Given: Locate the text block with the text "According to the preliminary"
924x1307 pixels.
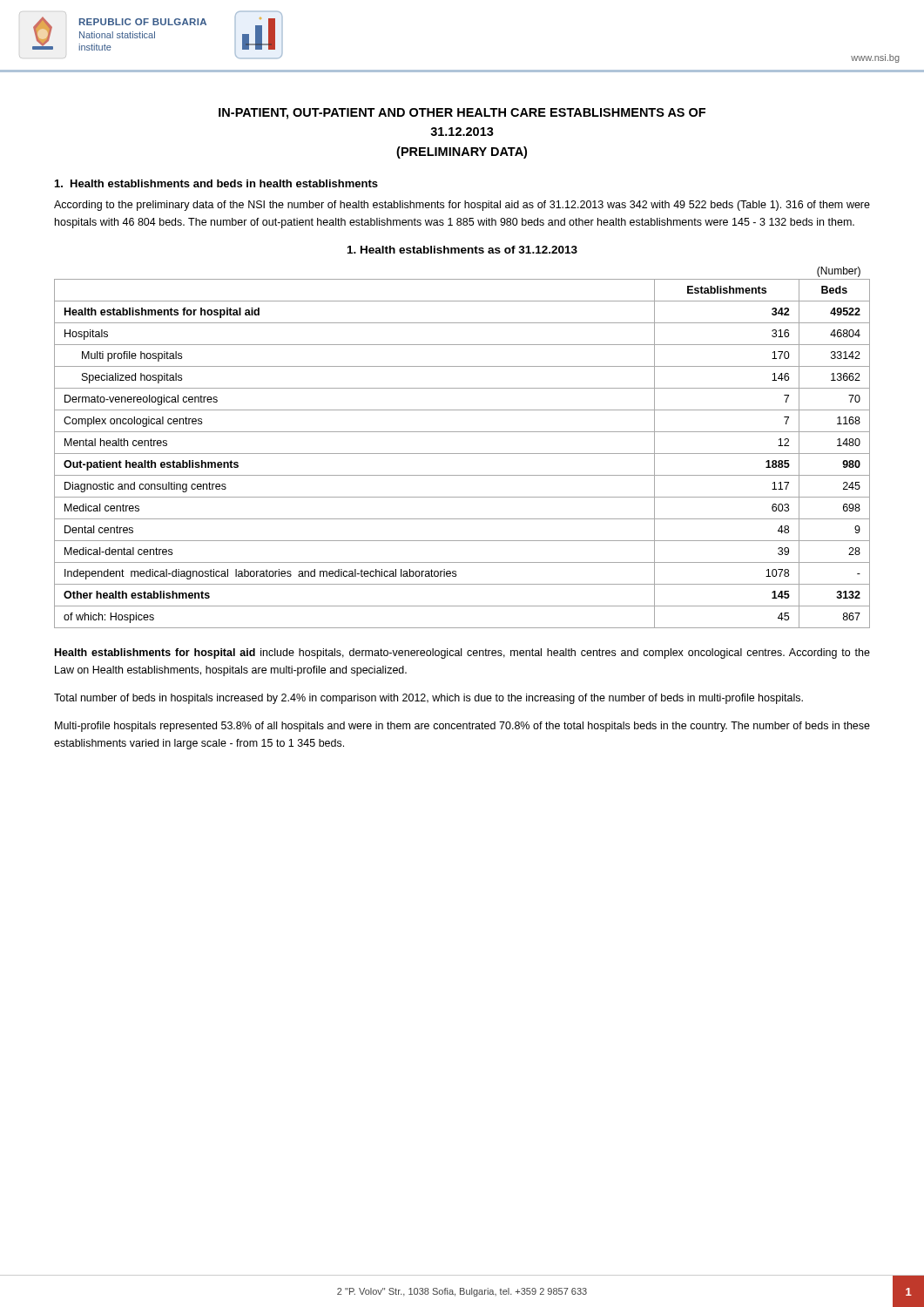Looking at the screenshot, I should [x=462, y=214].
